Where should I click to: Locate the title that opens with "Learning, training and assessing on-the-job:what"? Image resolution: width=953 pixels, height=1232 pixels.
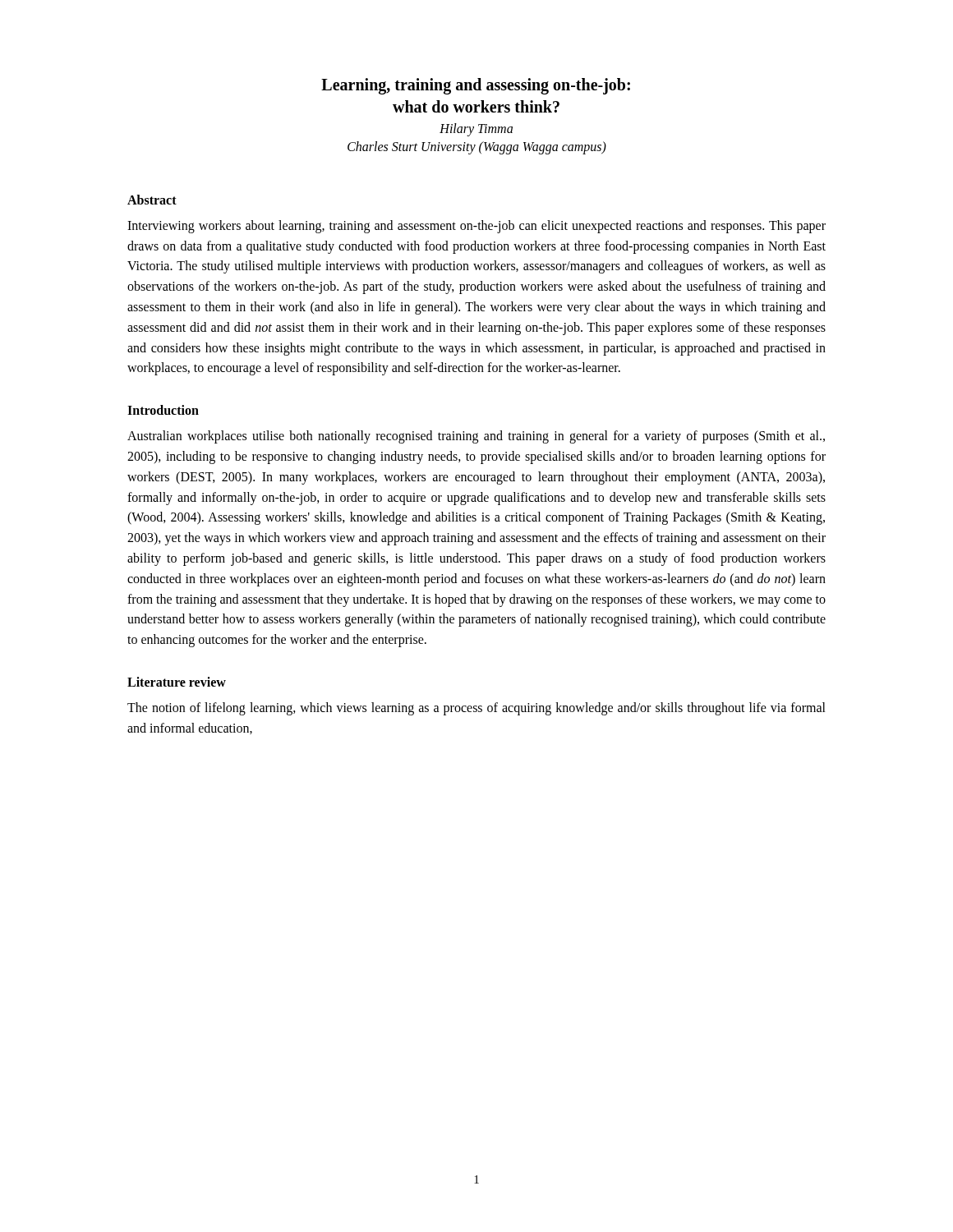[x=476, y=115]
